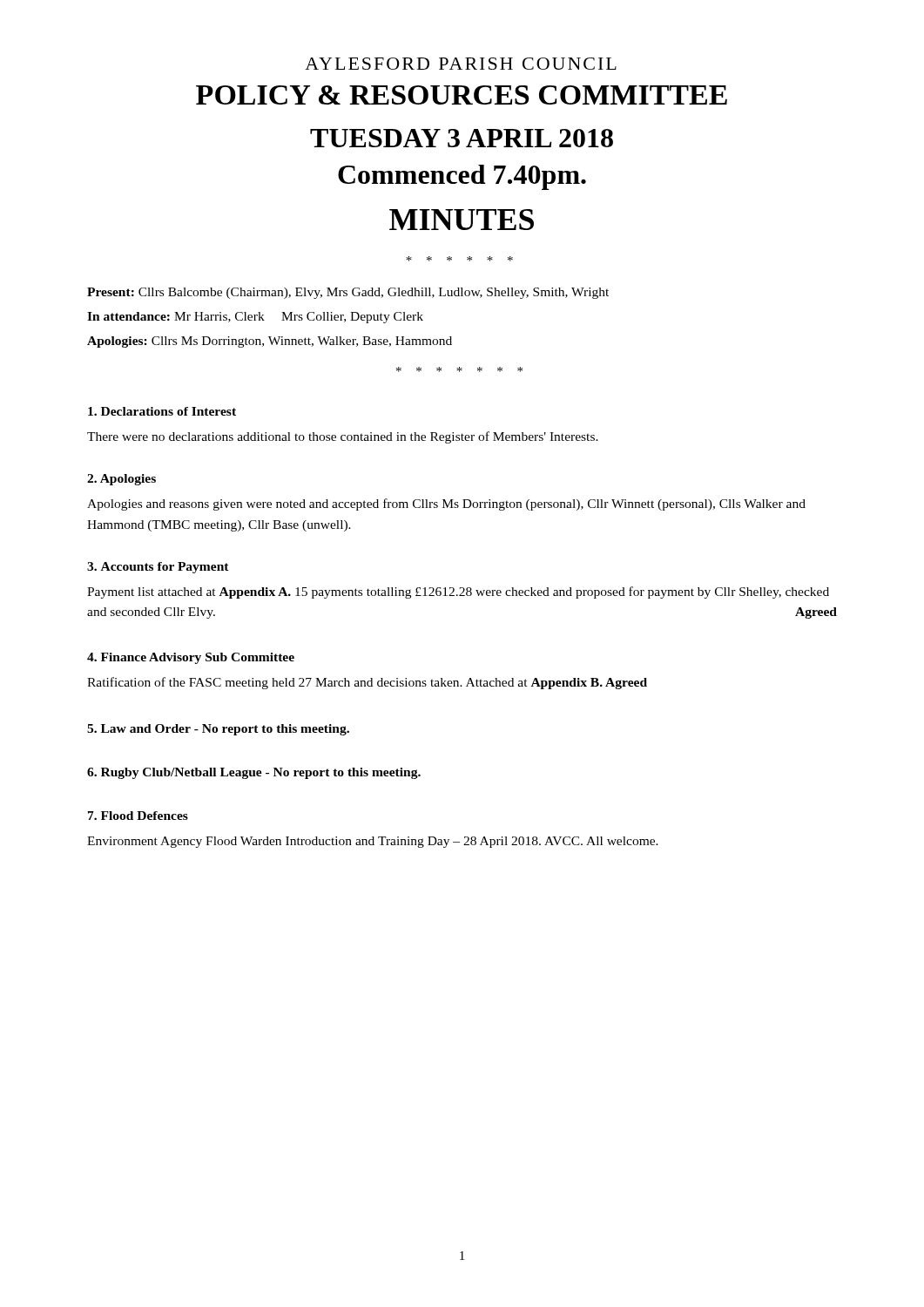Where is the title that starts "AYLESFORD PARISH COUNCIL POLICY &"?

(462, 145)
